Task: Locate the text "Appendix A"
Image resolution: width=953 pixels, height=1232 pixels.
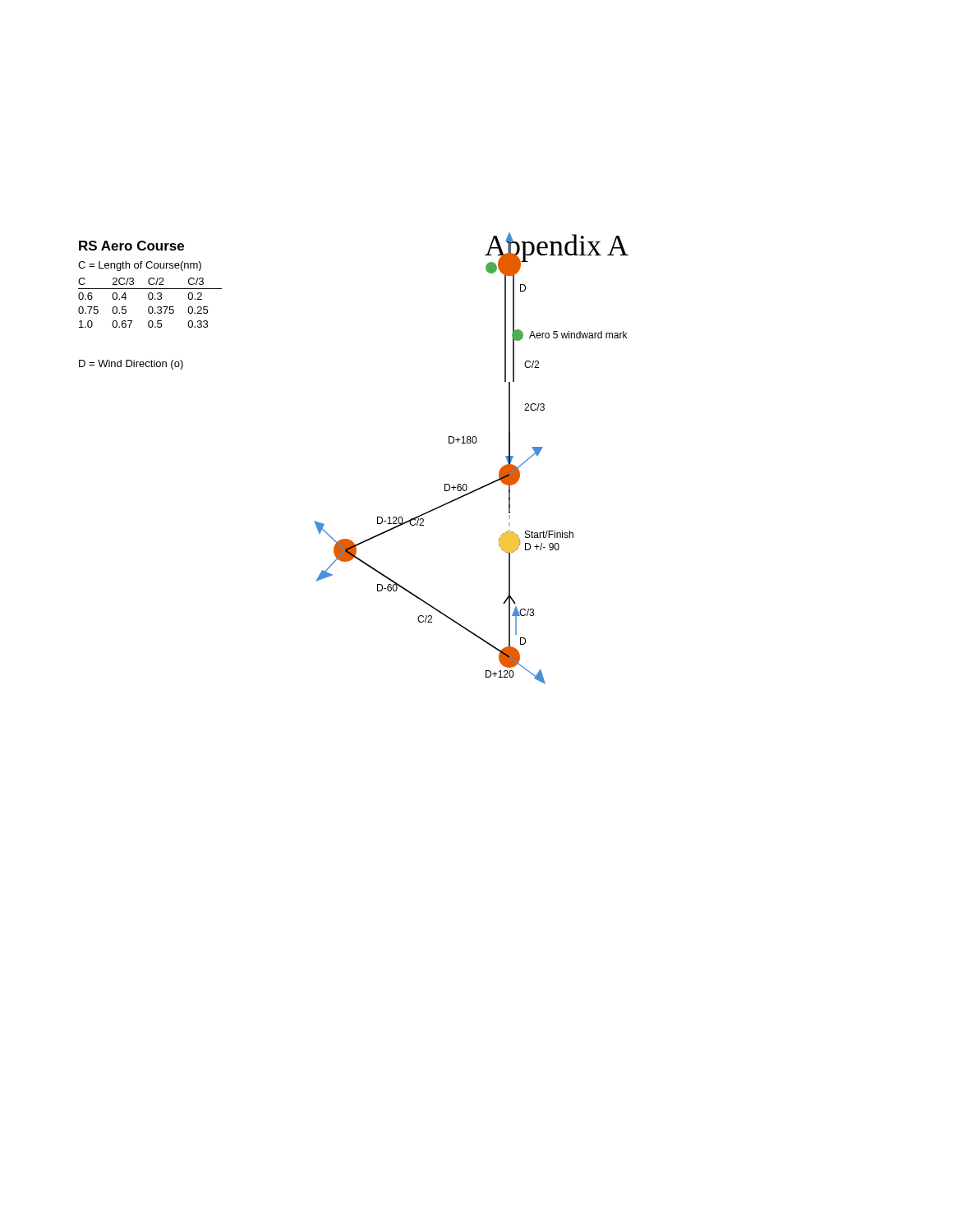Action: click(557, 246)
